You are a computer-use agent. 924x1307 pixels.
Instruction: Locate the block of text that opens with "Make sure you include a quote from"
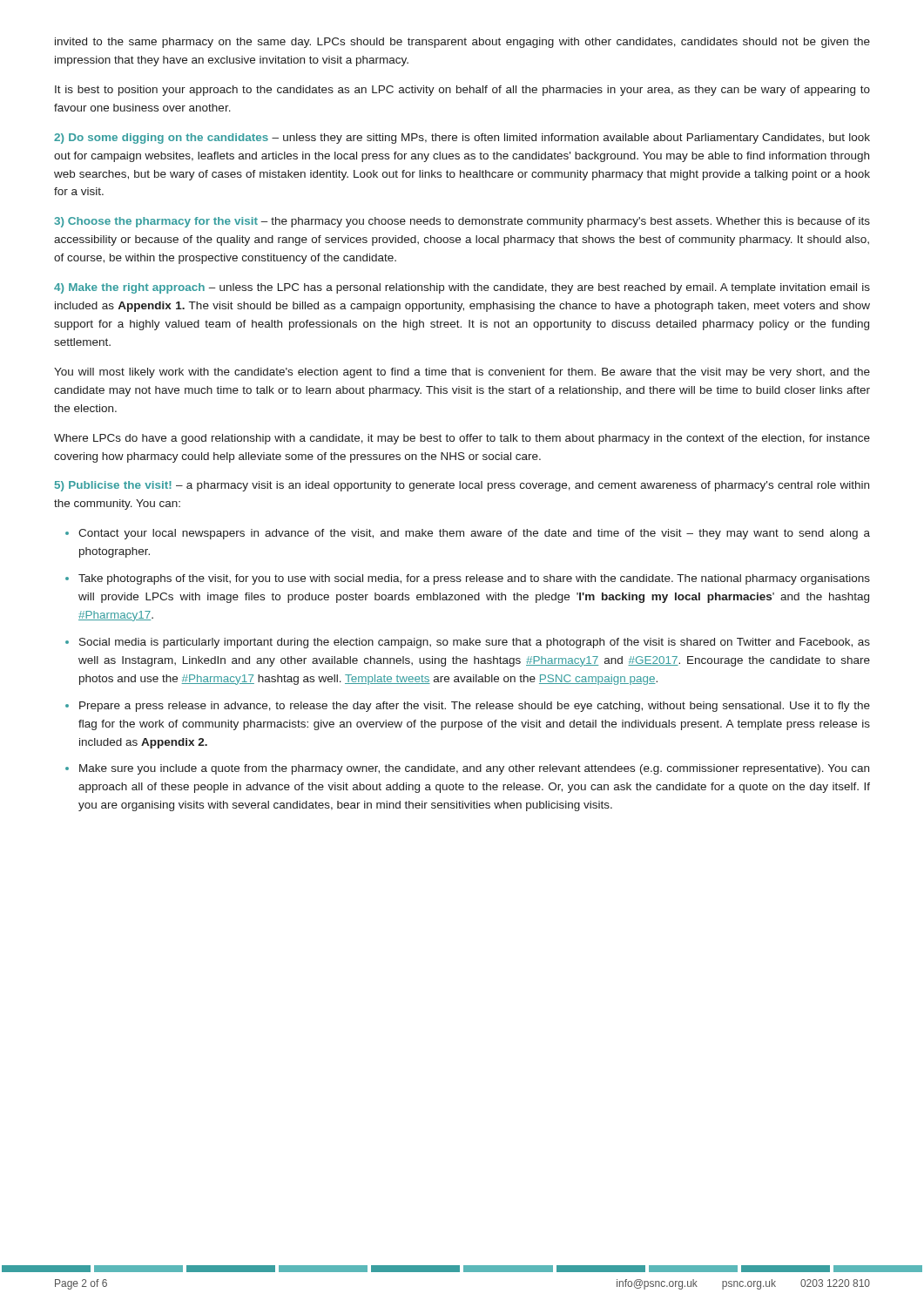pos(474,787)
